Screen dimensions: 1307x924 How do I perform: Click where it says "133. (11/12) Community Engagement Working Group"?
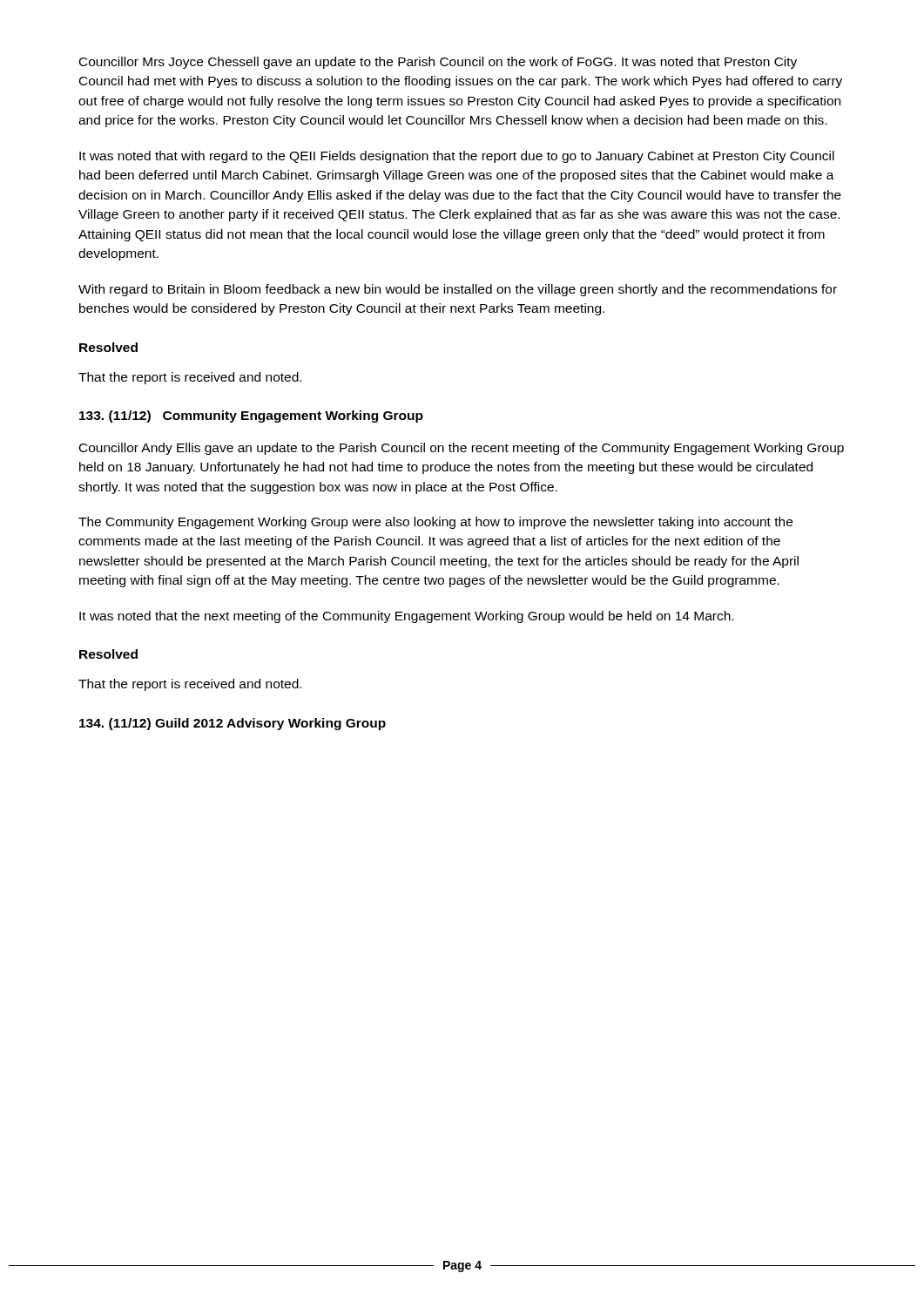tap(251, 415)
